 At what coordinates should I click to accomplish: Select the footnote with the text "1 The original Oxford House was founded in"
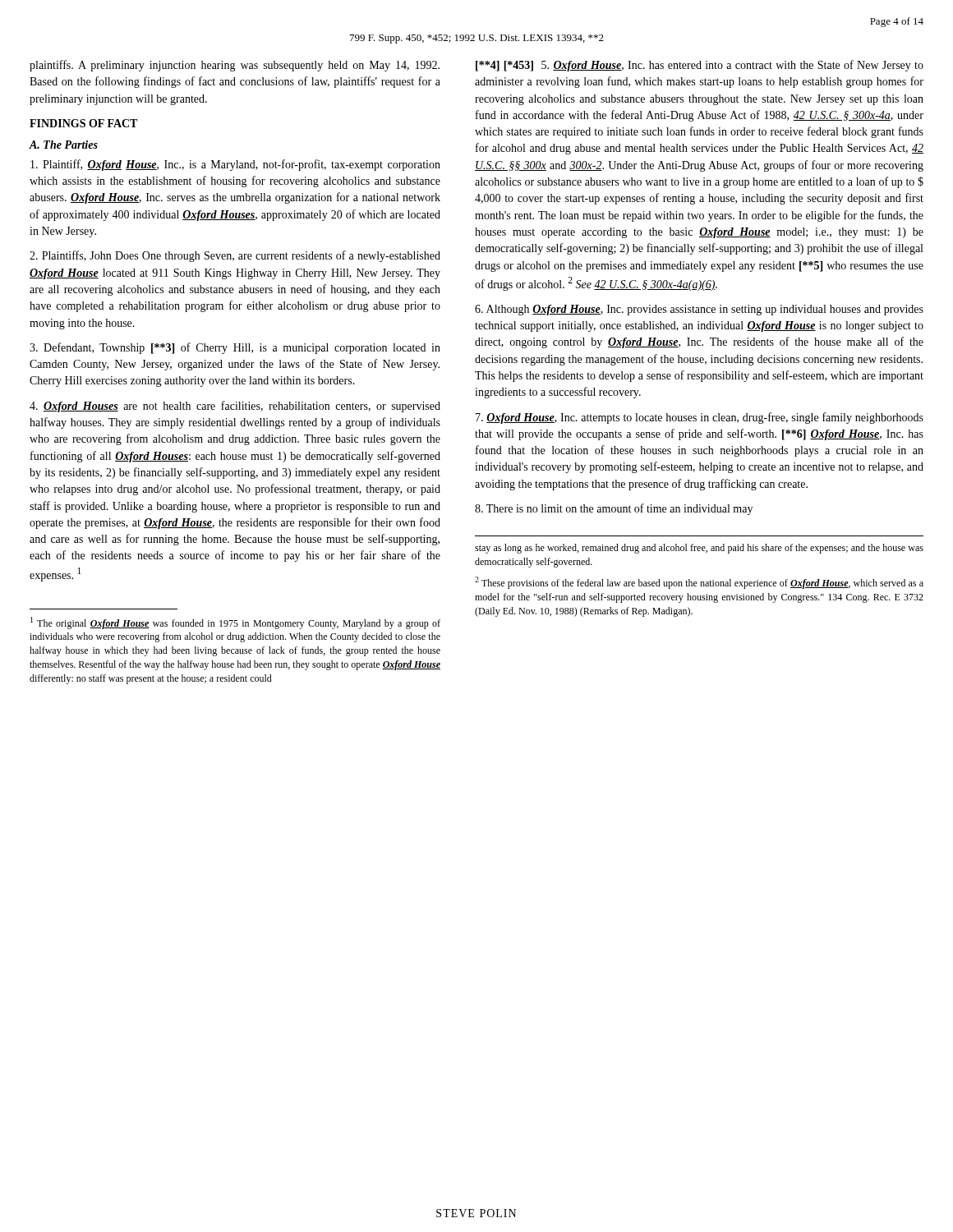235,650
